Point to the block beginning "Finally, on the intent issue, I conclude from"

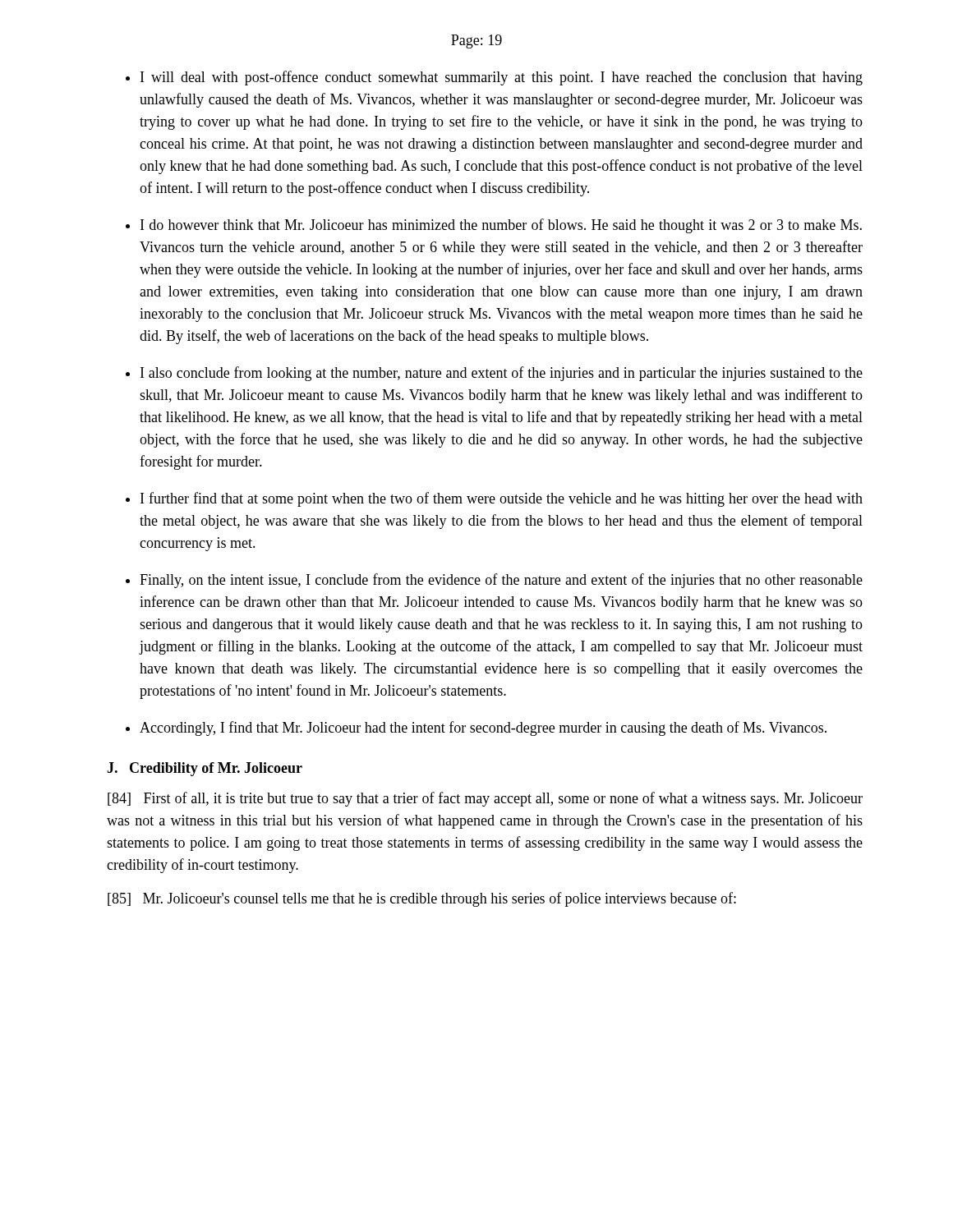coord(501,635)
